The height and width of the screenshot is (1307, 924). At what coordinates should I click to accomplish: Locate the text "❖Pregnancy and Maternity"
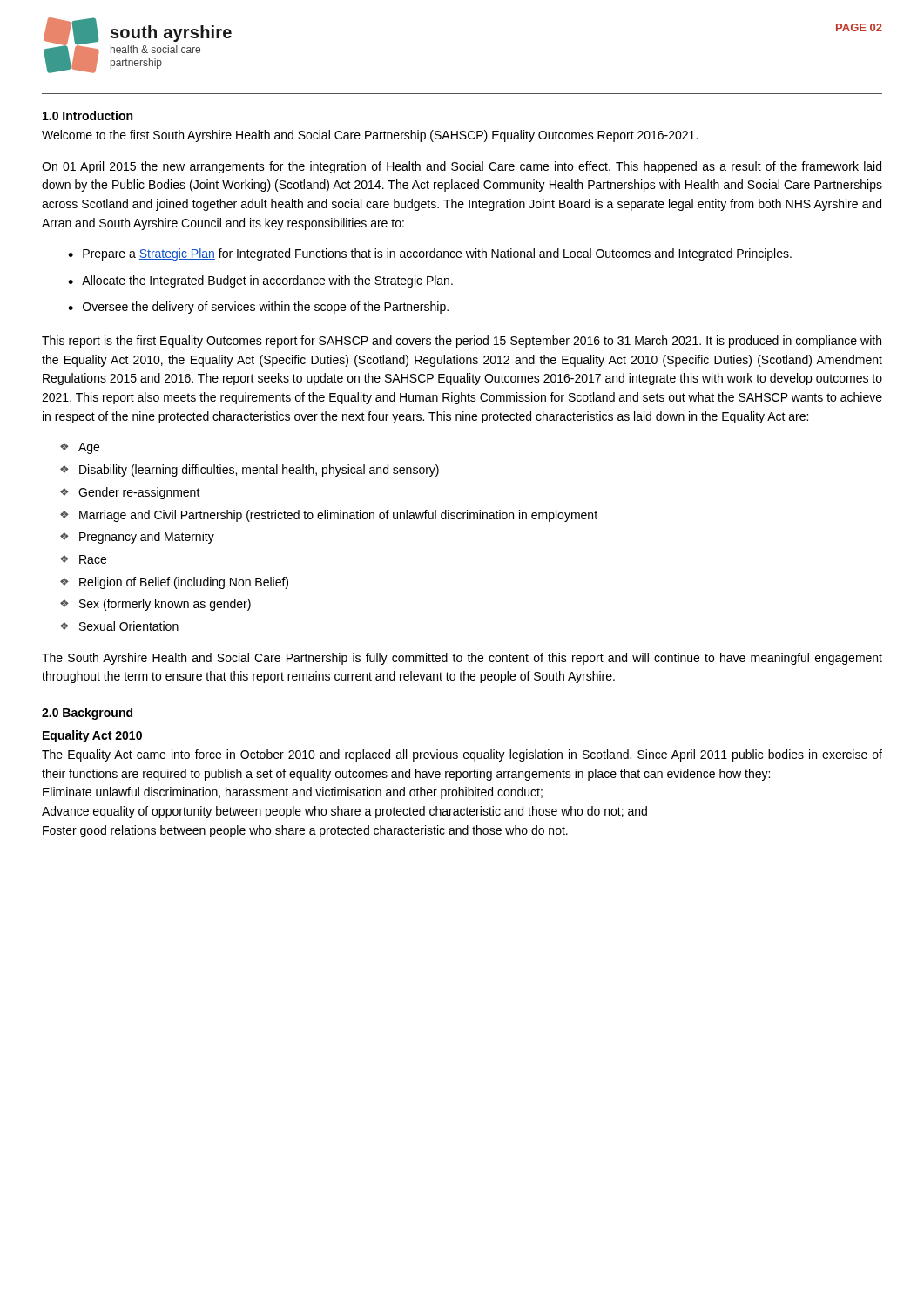(x=137, y=538)
